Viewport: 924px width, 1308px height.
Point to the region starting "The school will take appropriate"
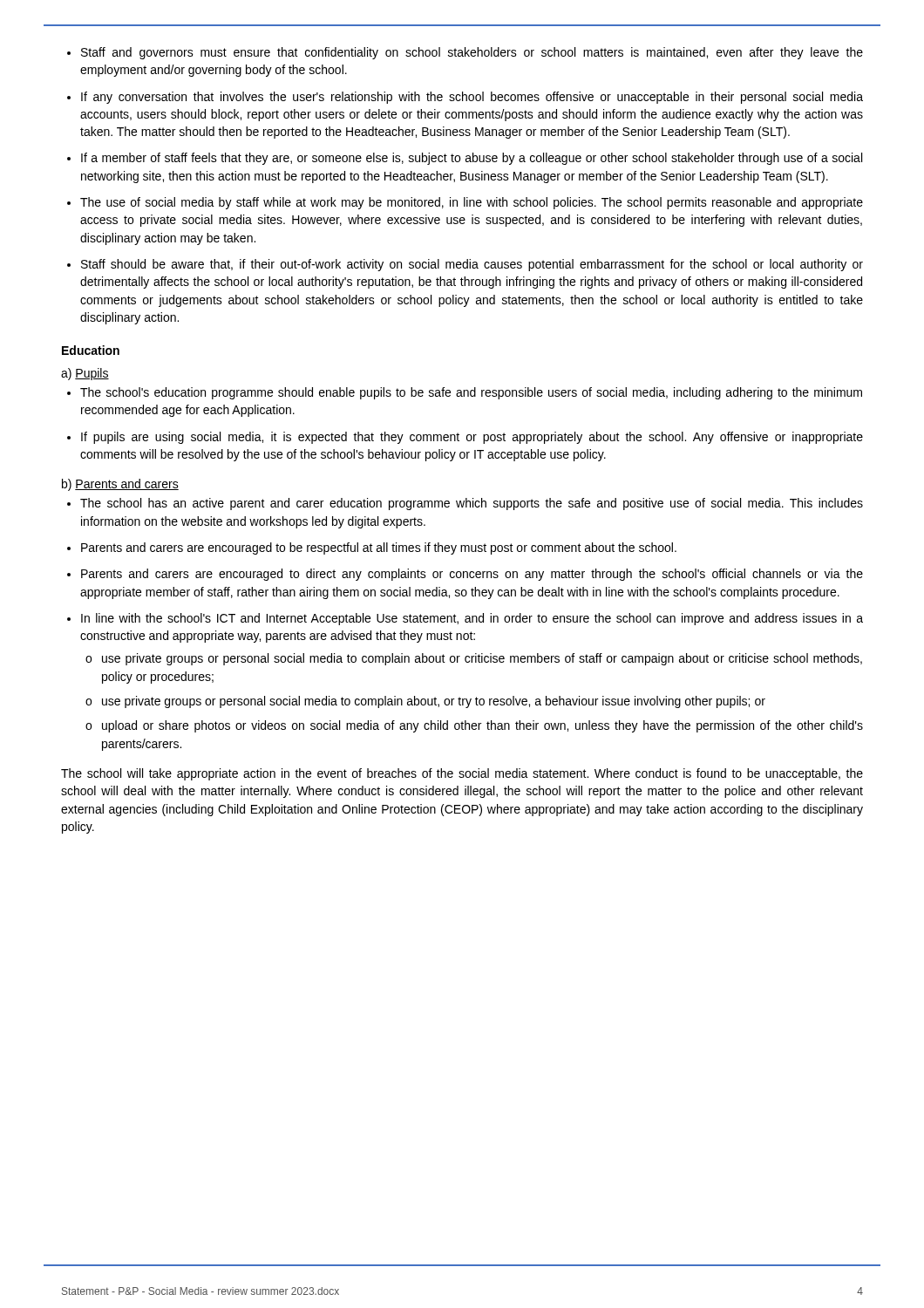(x=462, y=800)
